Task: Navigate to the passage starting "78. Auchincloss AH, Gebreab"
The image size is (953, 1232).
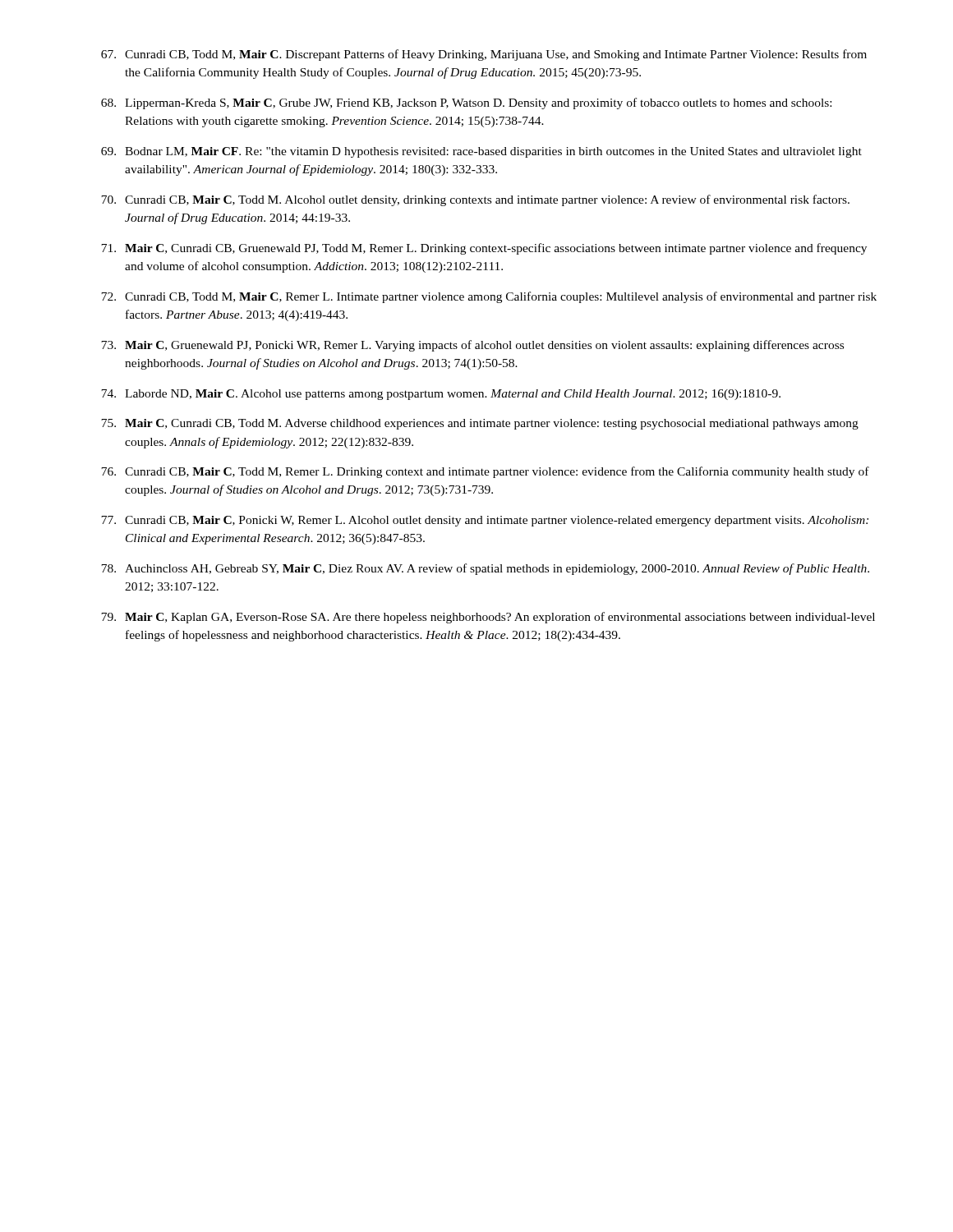Action: click(481, 578)
